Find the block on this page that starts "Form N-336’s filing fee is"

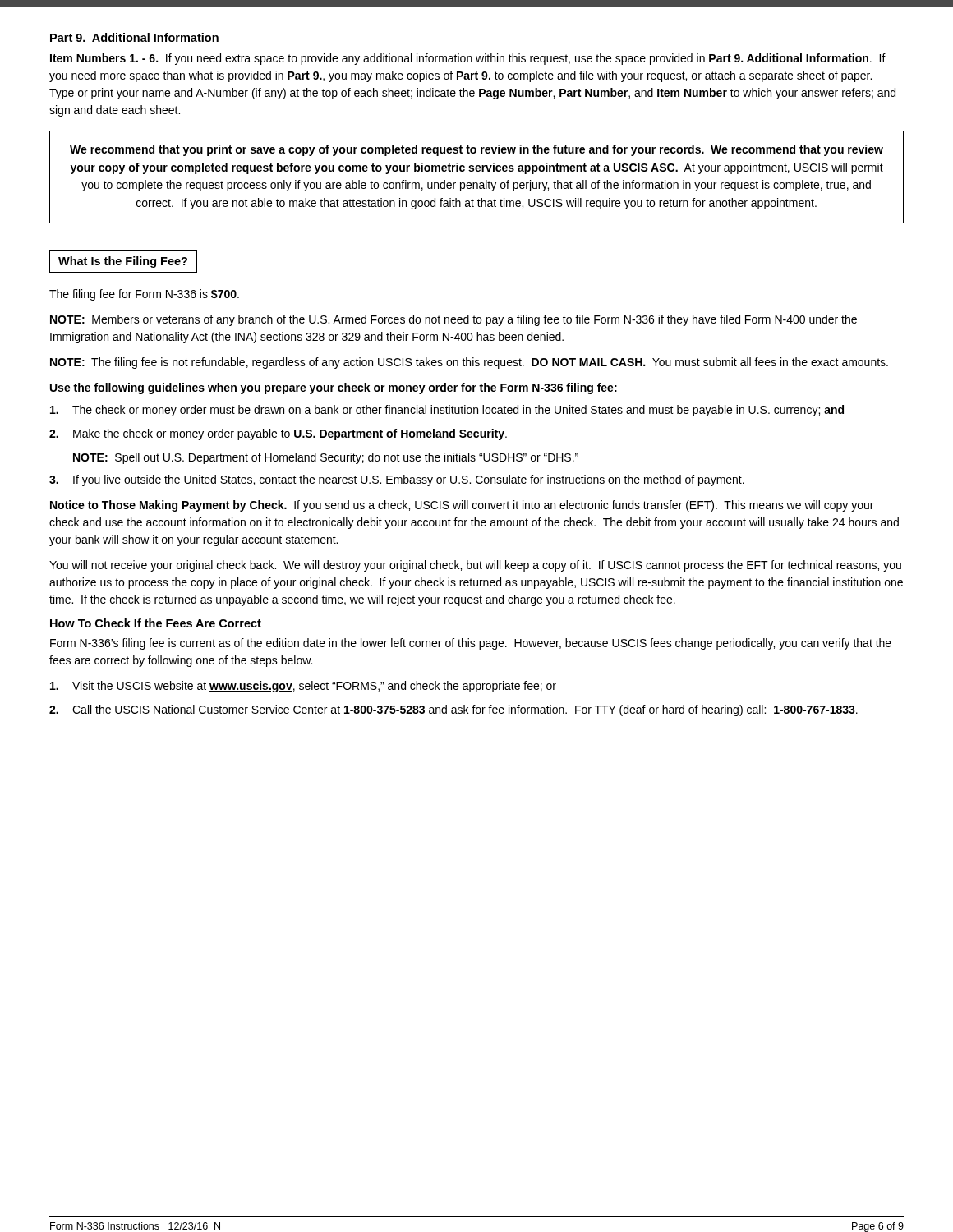point(470,652)
